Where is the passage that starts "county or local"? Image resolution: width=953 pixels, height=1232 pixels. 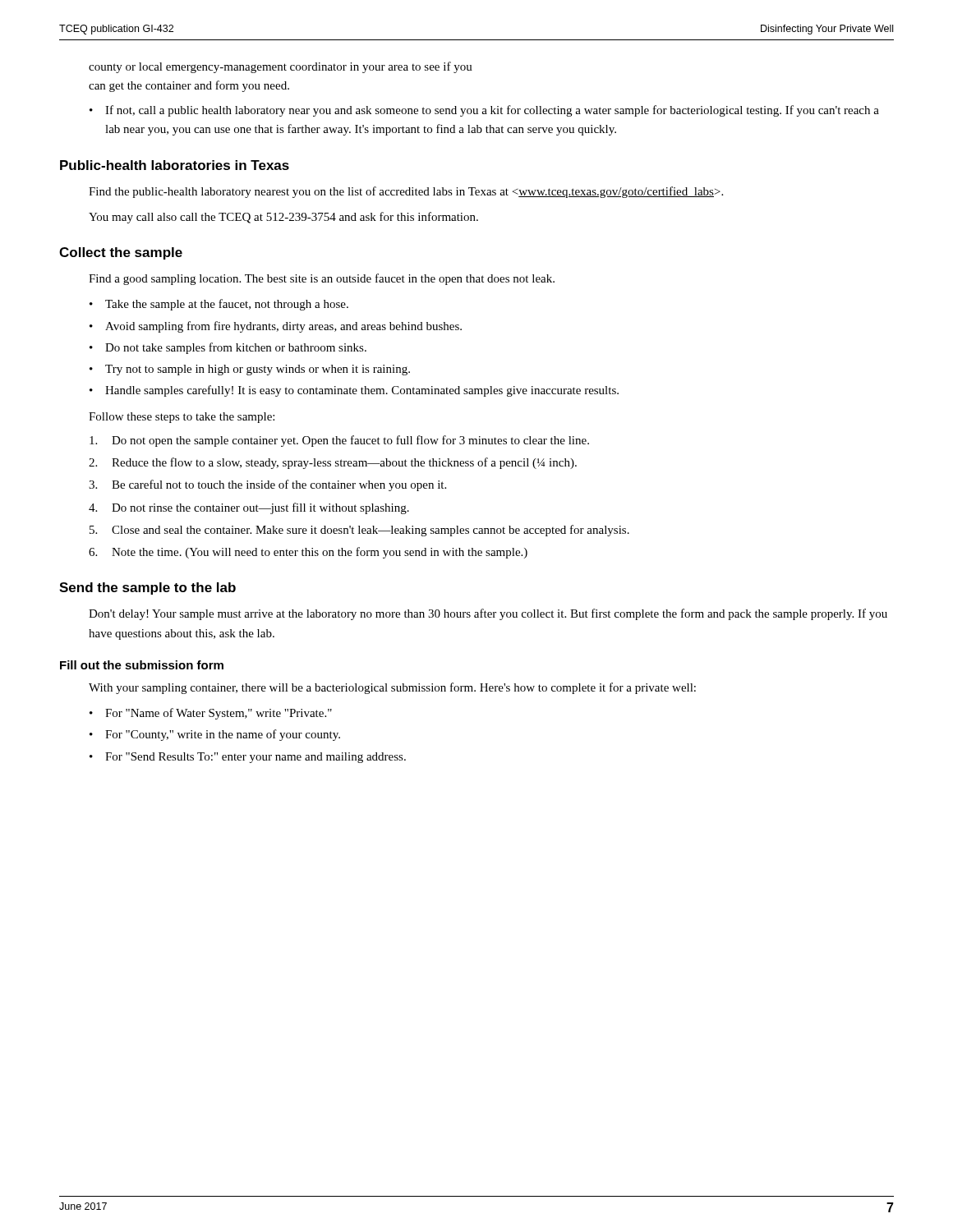280,76
